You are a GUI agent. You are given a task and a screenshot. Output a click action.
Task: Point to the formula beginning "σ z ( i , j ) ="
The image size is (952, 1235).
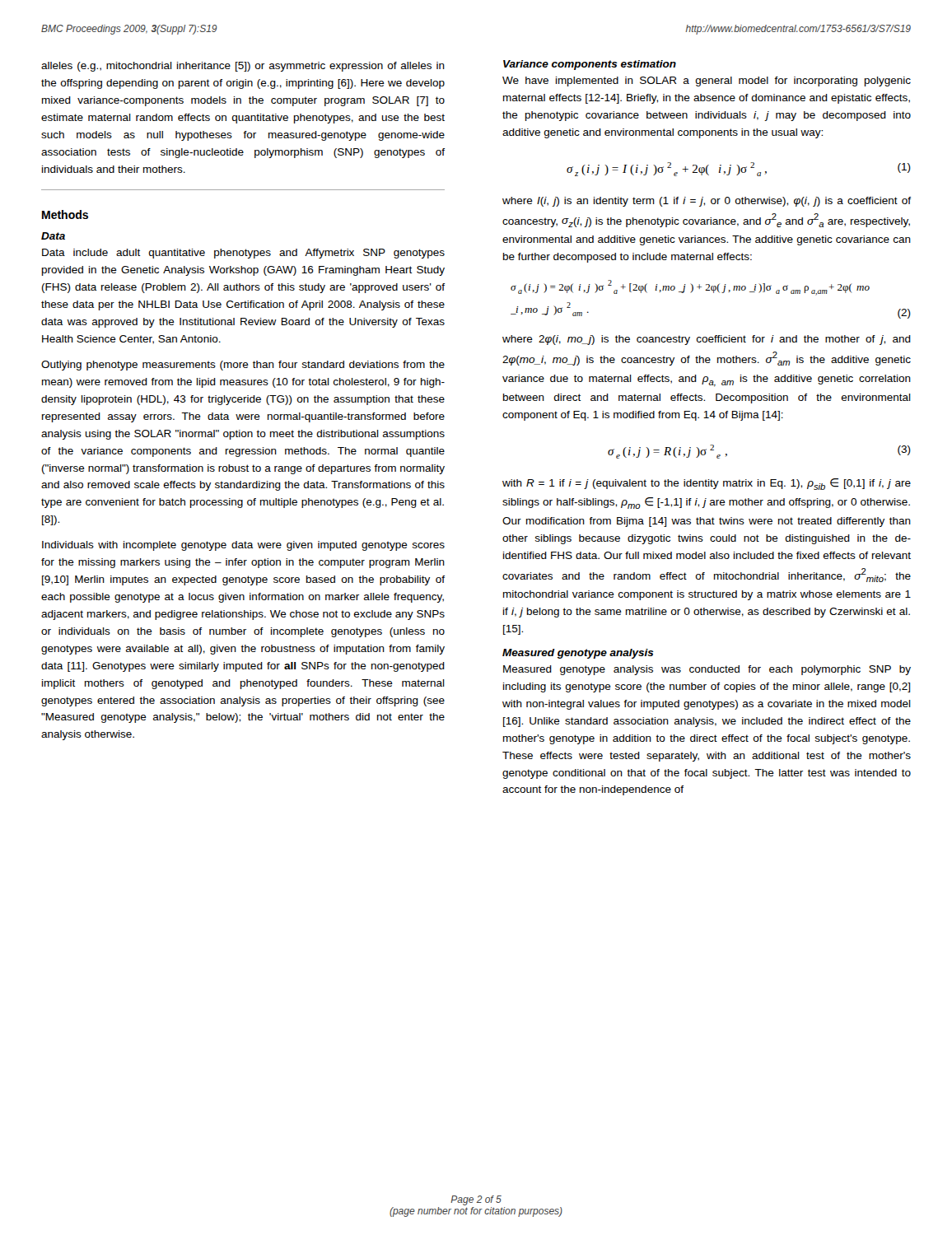tap(739, 167)
